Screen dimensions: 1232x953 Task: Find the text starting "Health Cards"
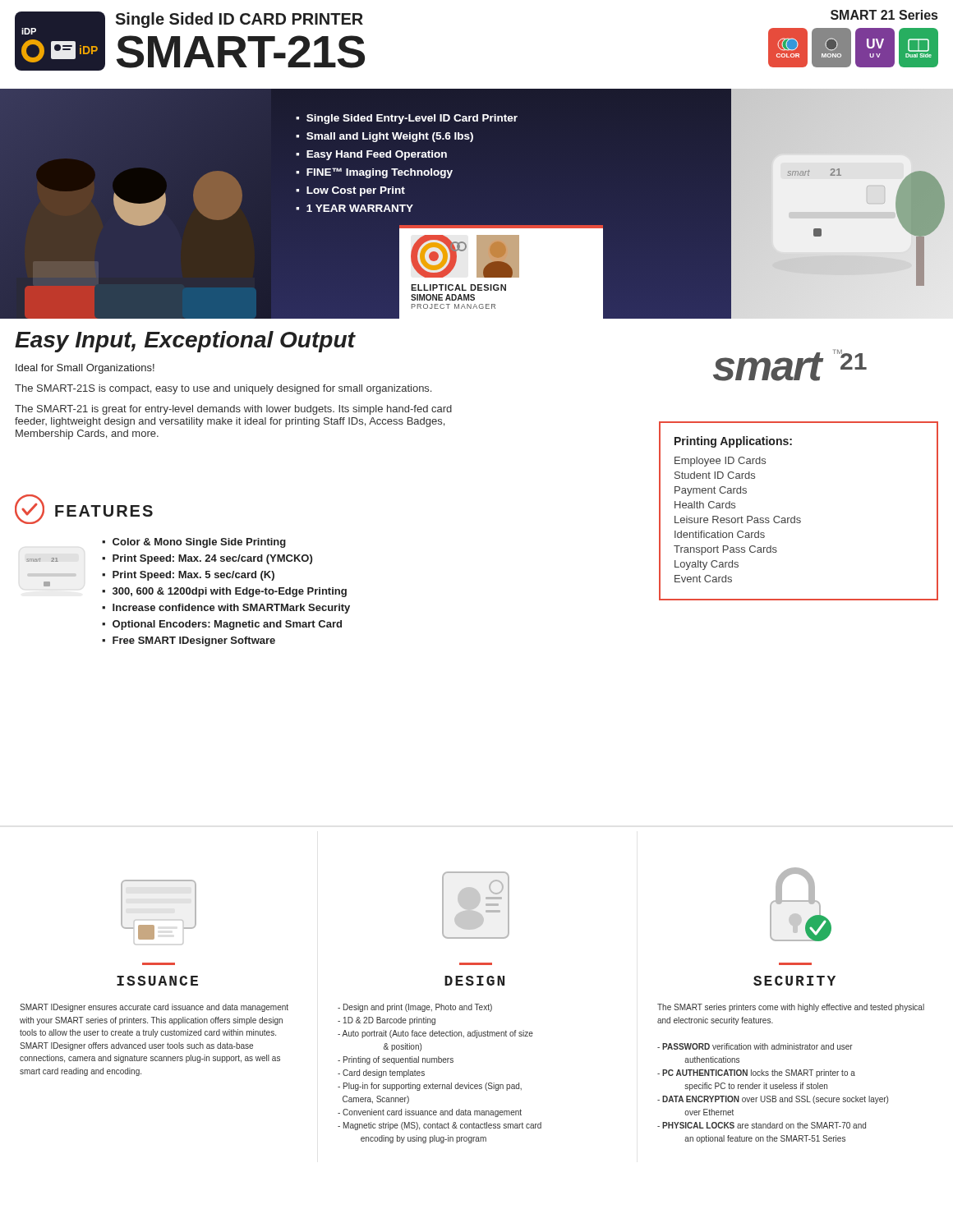(x=705, y=505)
